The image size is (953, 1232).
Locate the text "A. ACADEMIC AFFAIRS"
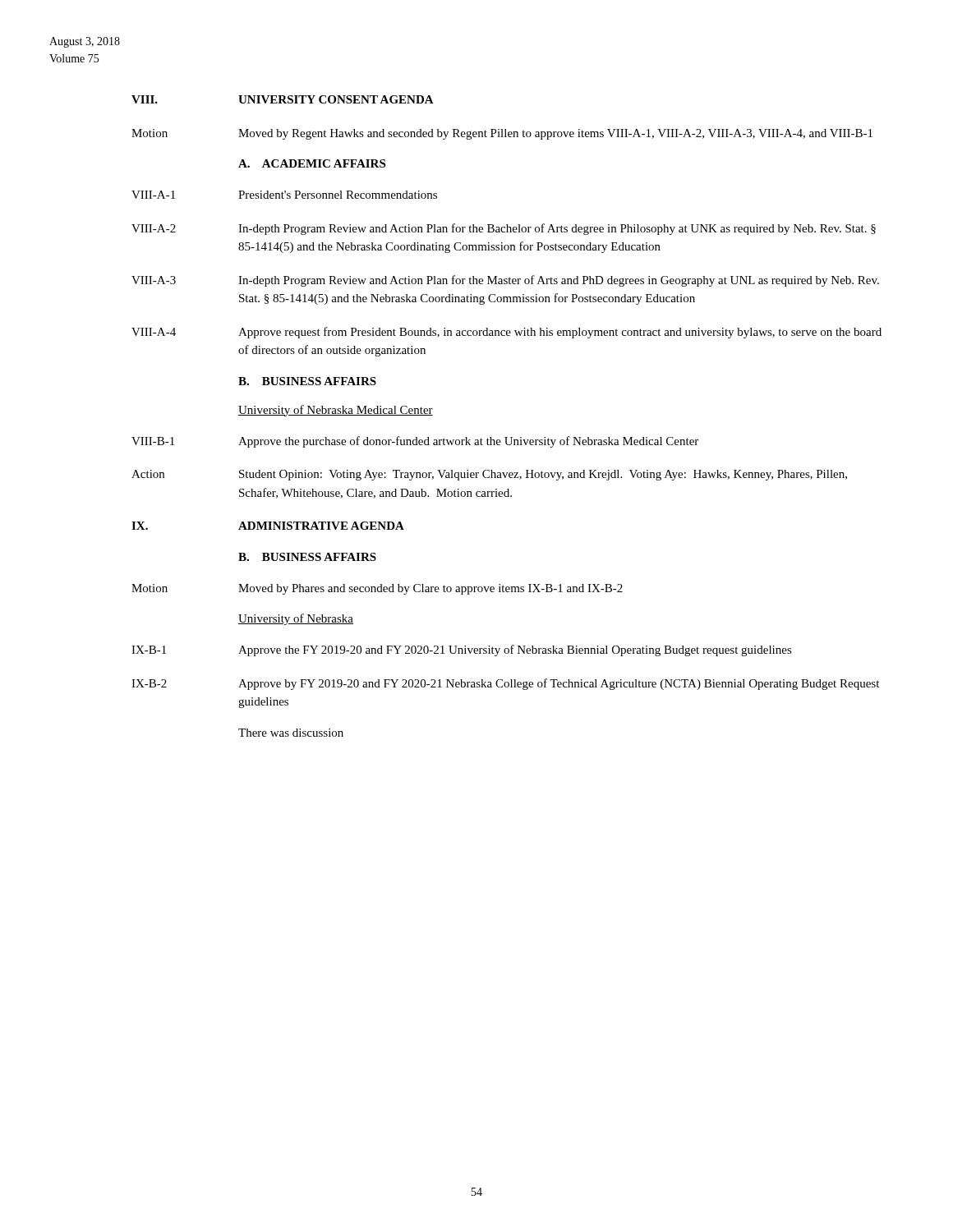pyautogui.click(x=312, y=163)
